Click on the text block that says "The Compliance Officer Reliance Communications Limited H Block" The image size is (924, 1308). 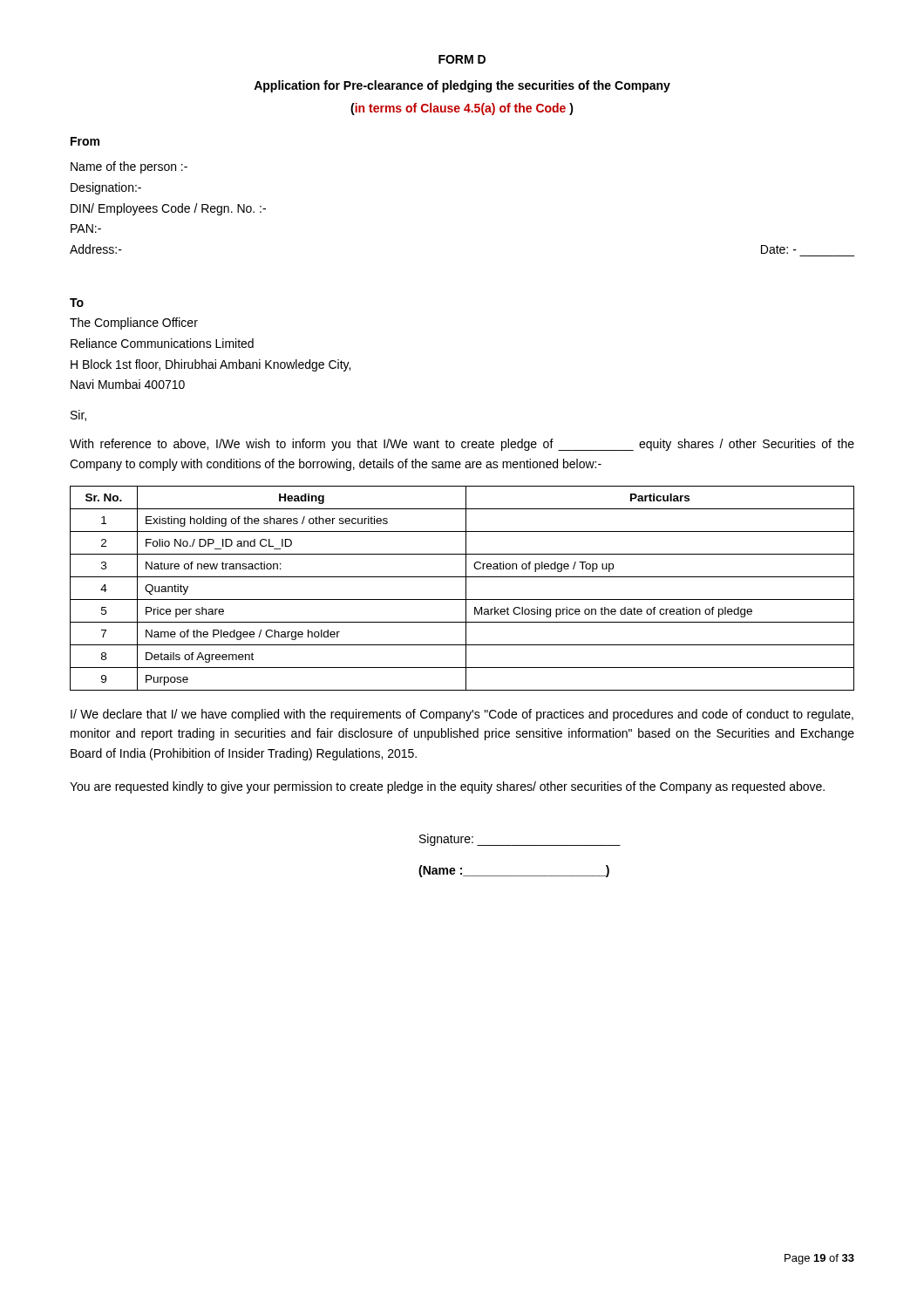tap(211, 354)
